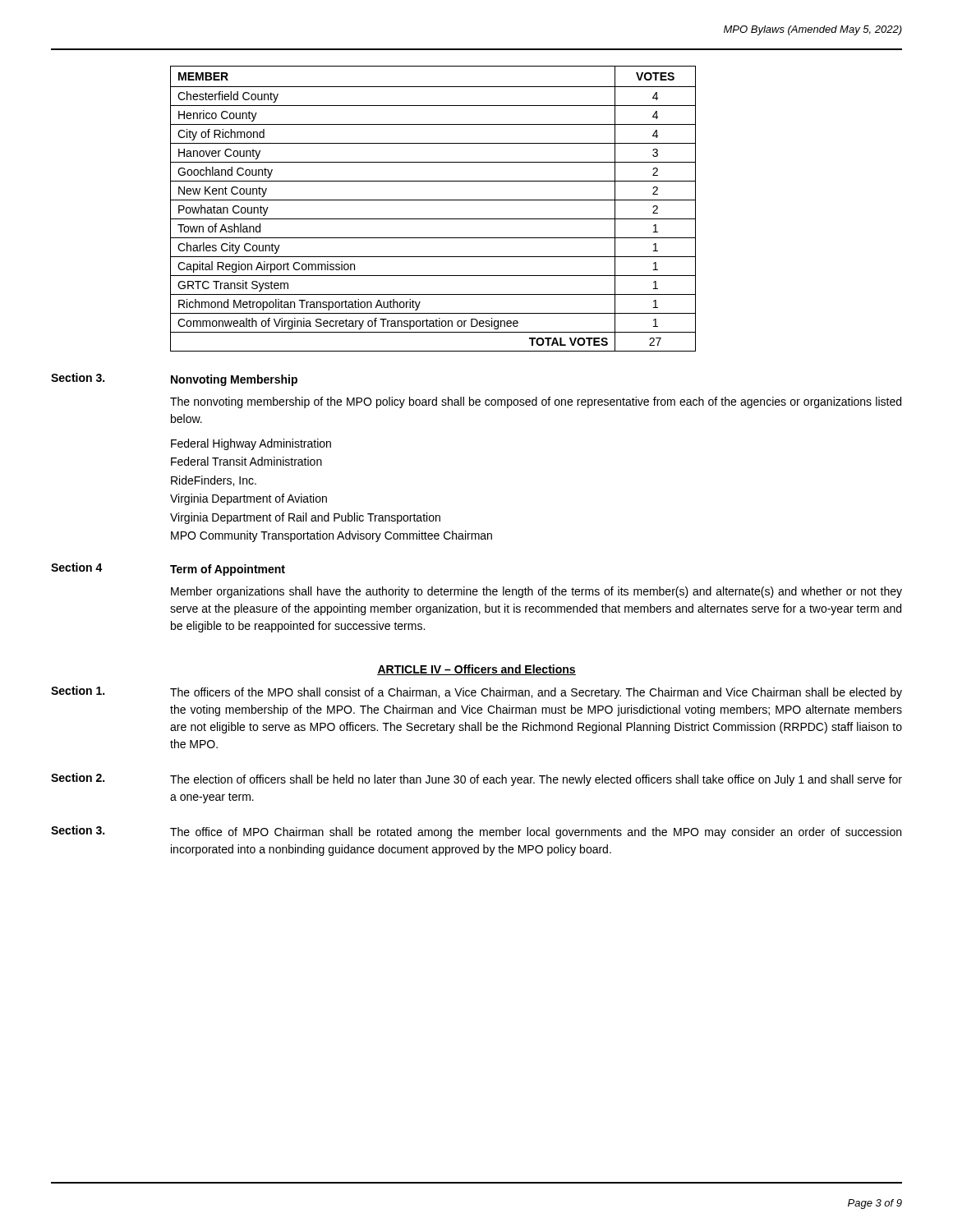Locate the section header that reads "Section 2."
Viewport: 953px width, 1232px height.
[78, 778]
